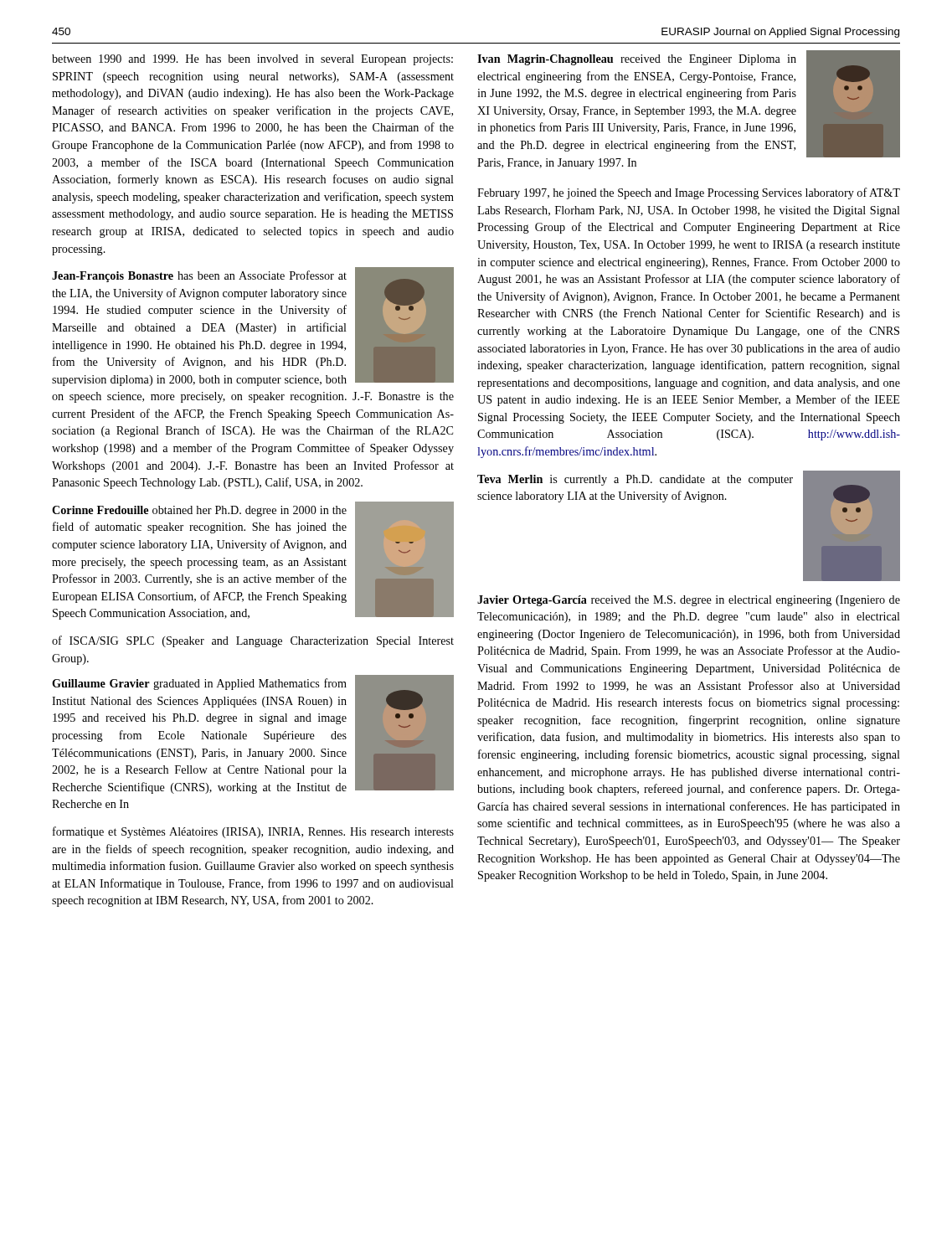Find the block on this page that starts "of ISCA/SIG SPLC (Speaker"
952x1256 pixels.
pyautogui.click(x=253, y=649)
